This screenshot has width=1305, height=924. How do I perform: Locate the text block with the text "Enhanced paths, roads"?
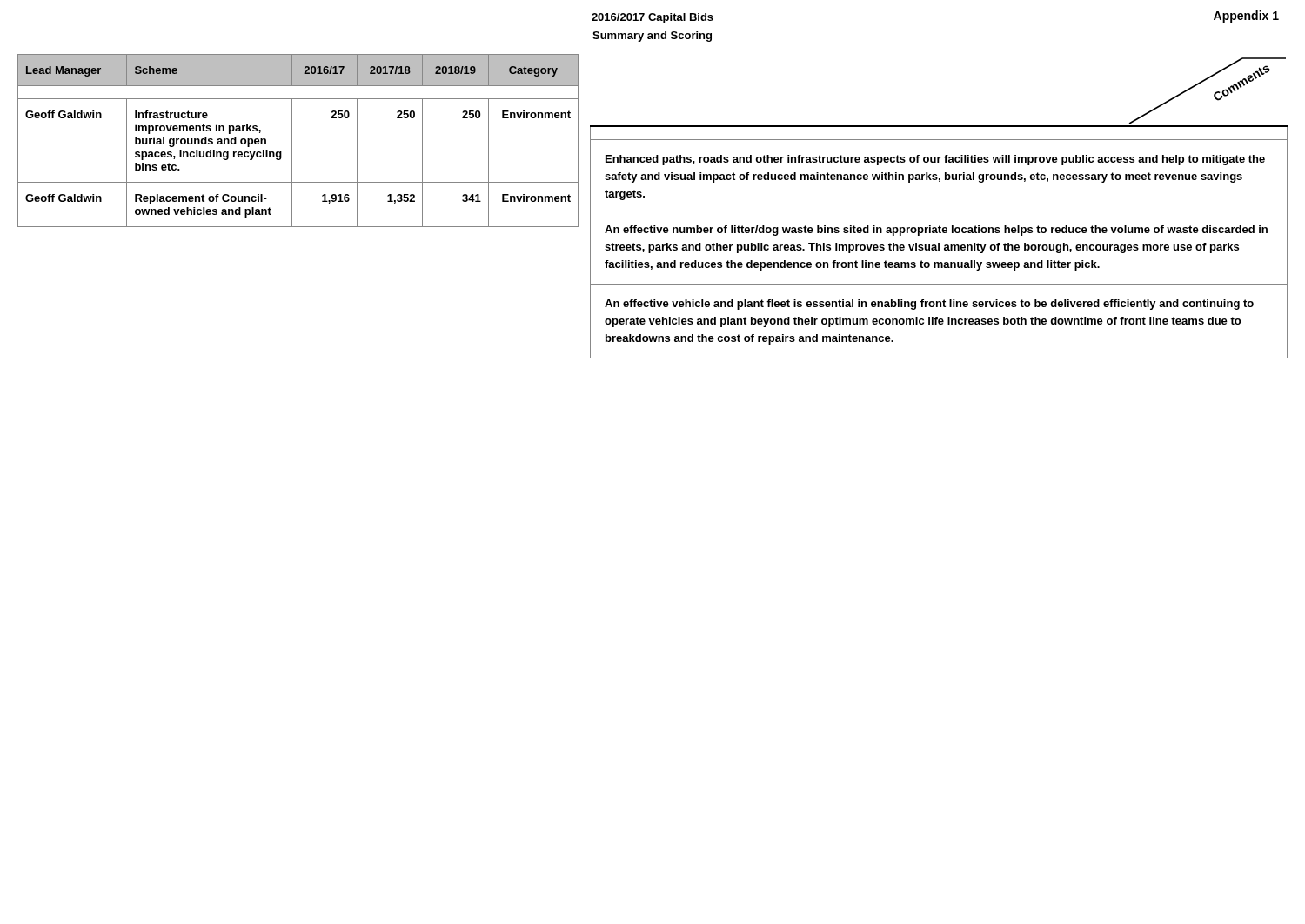[935, 160]
